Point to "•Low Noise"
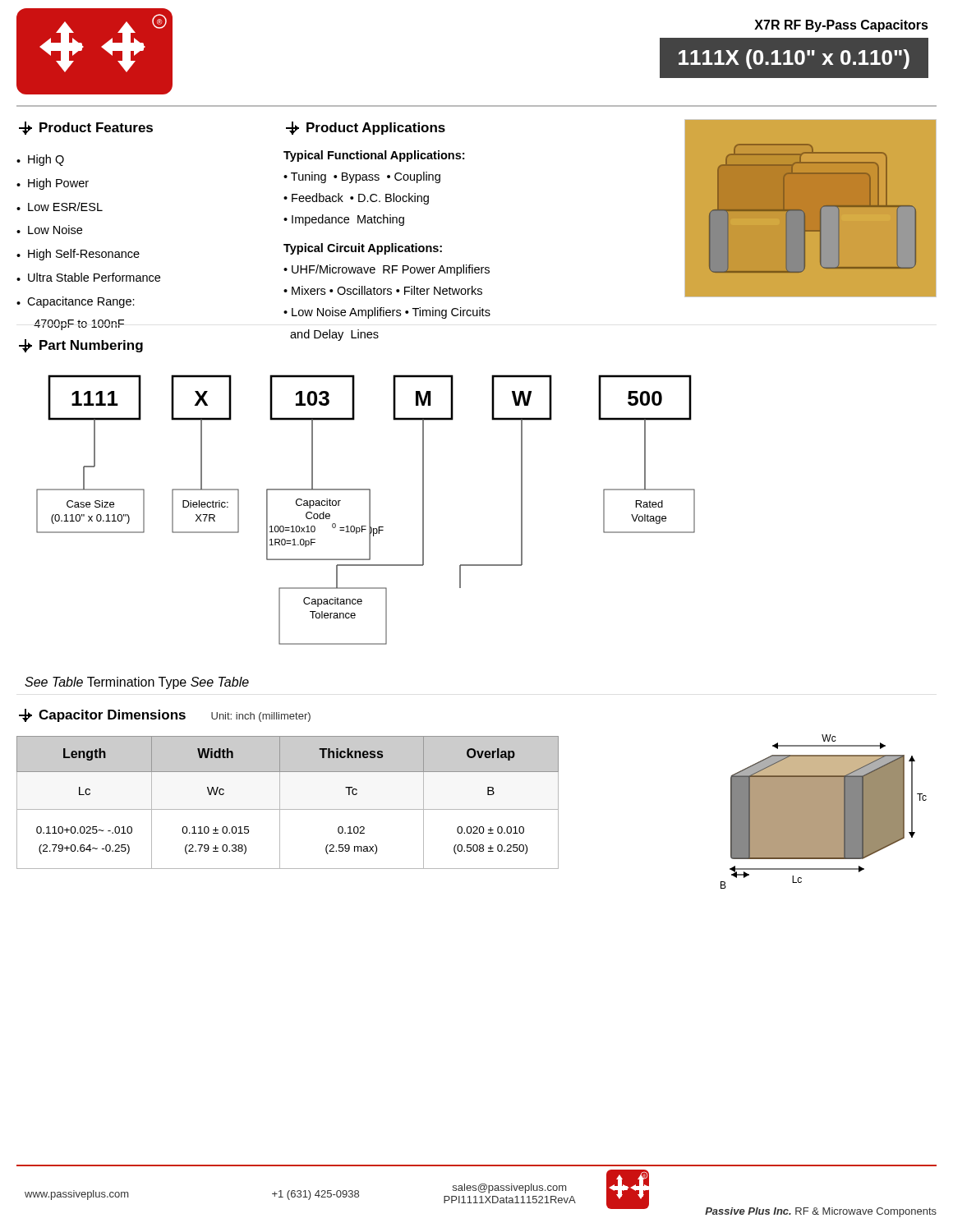 [50, 231]
